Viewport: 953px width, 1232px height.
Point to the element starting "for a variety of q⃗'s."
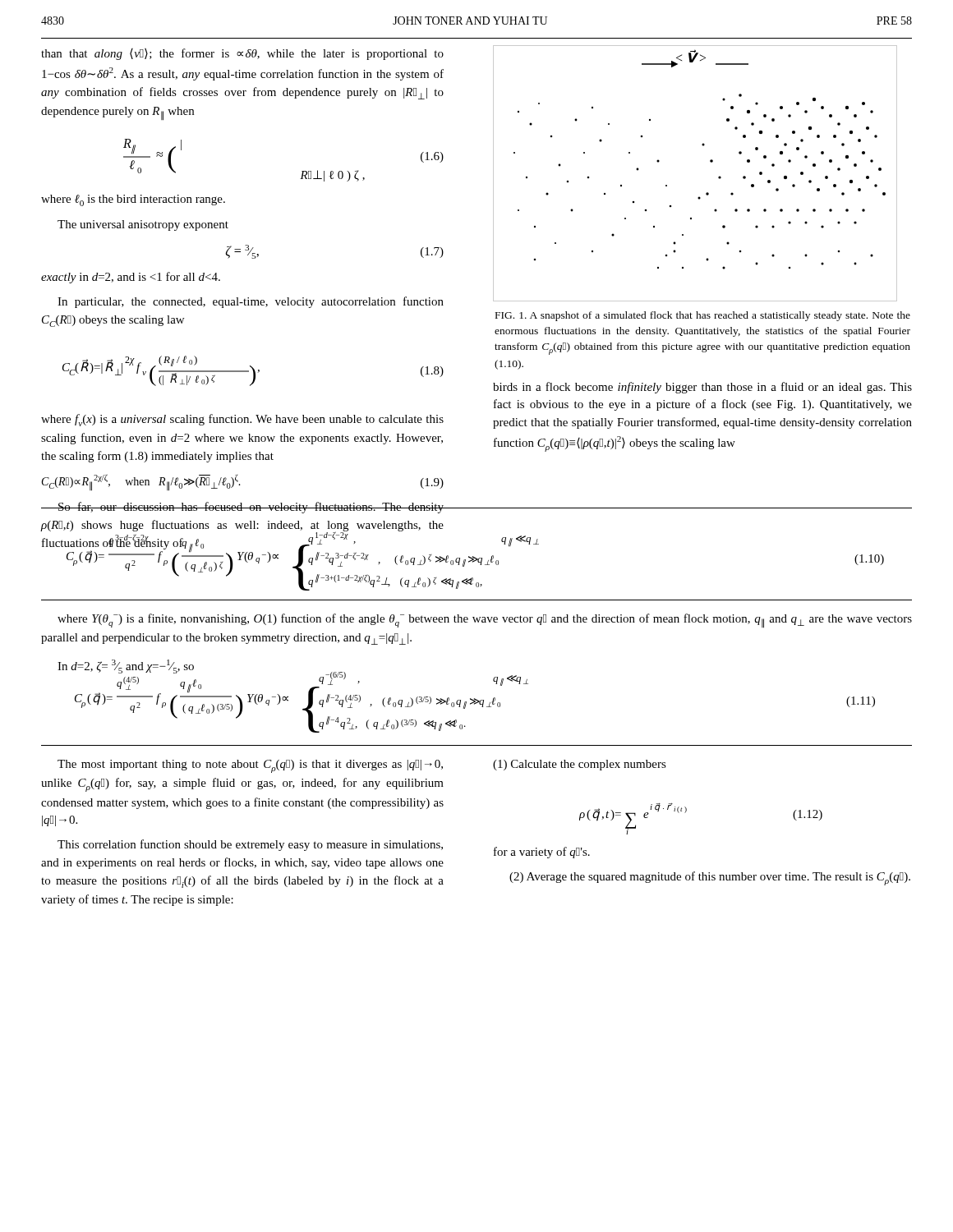[x=542, y=853]
